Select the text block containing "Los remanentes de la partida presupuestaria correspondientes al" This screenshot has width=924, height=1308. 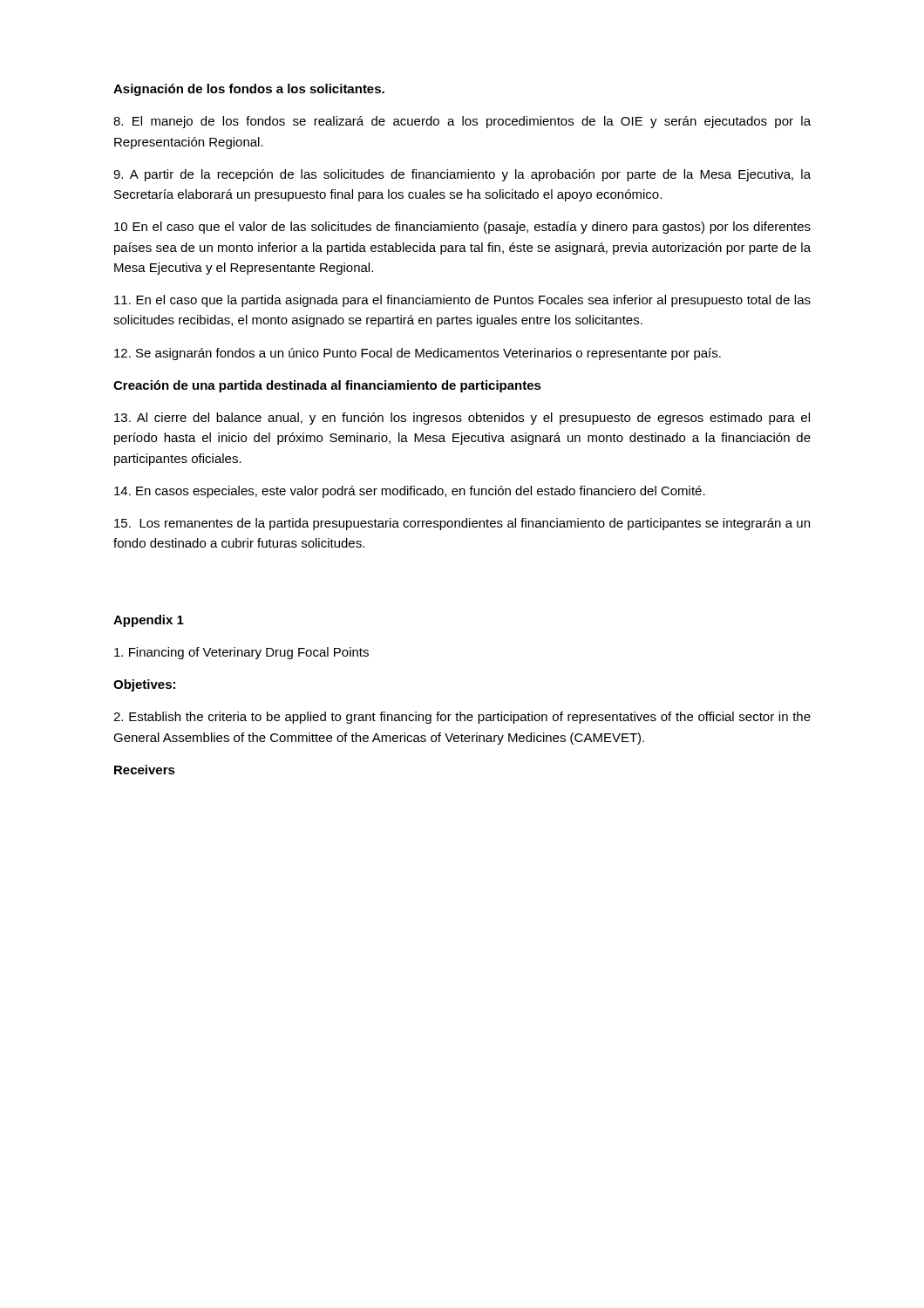coord(462,533)
